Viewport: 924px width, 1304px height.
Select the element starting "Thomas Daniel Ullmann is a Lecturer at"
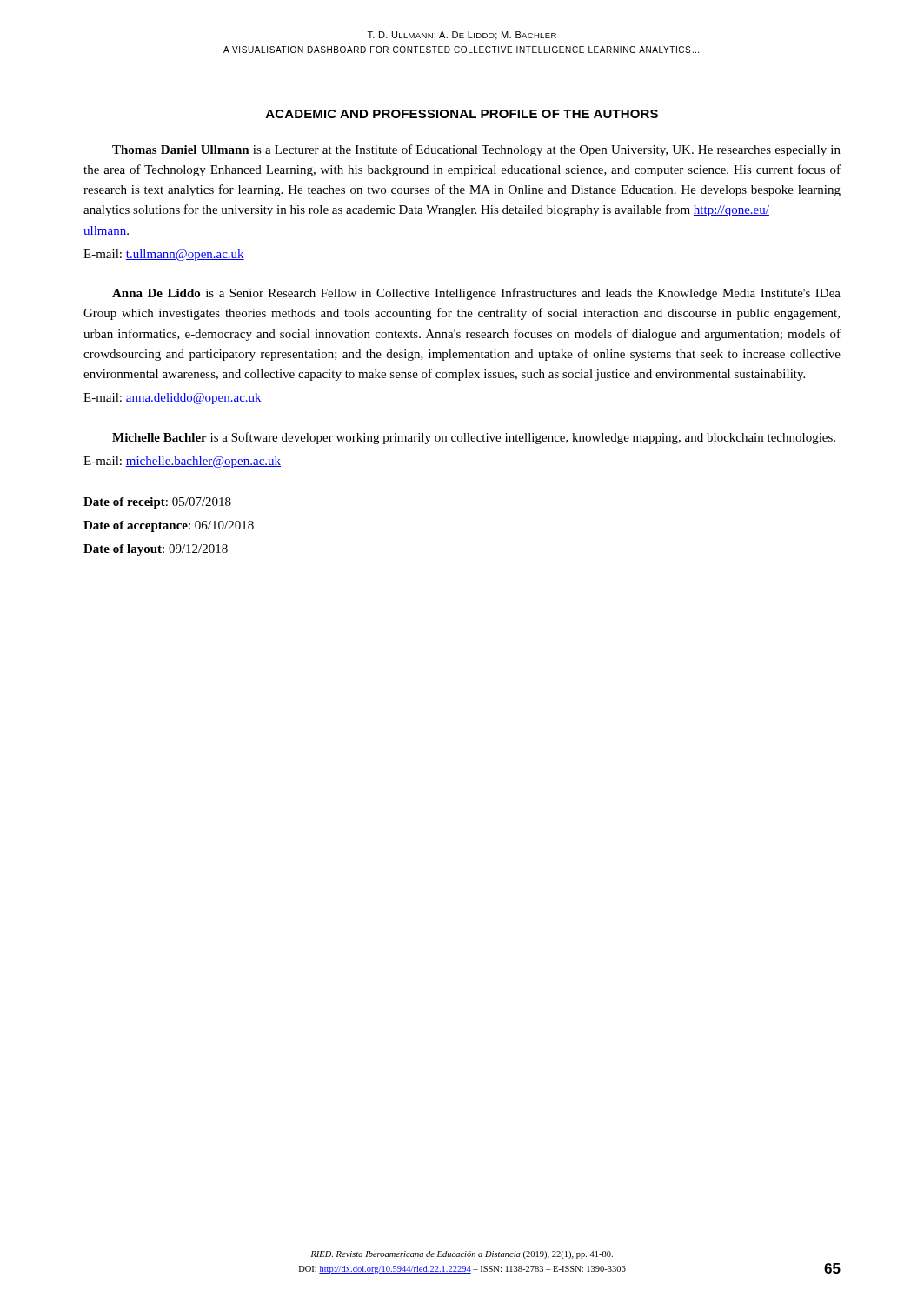462,202
